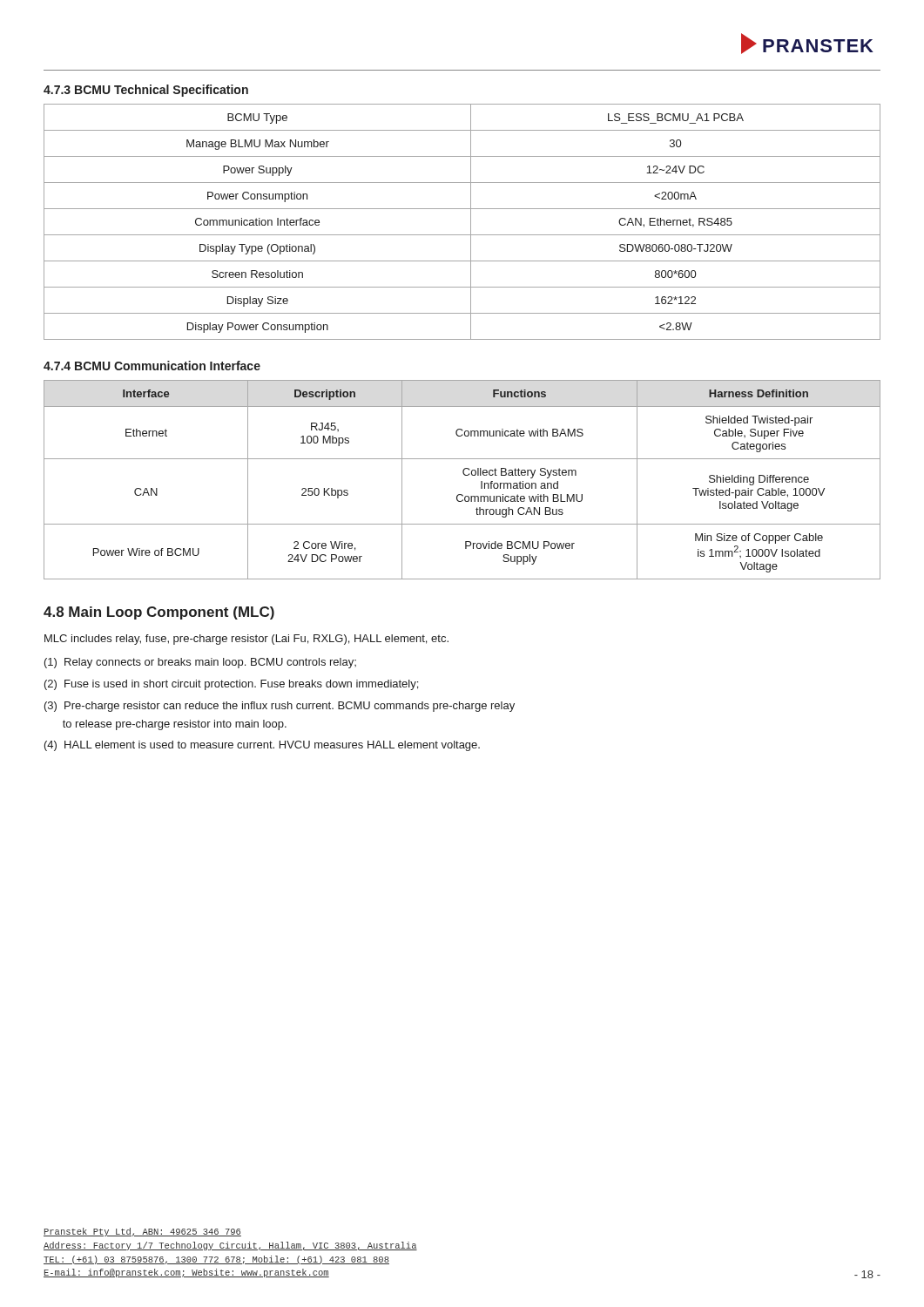Select the table that reads "Display Size"

click(x=462, y=222)
